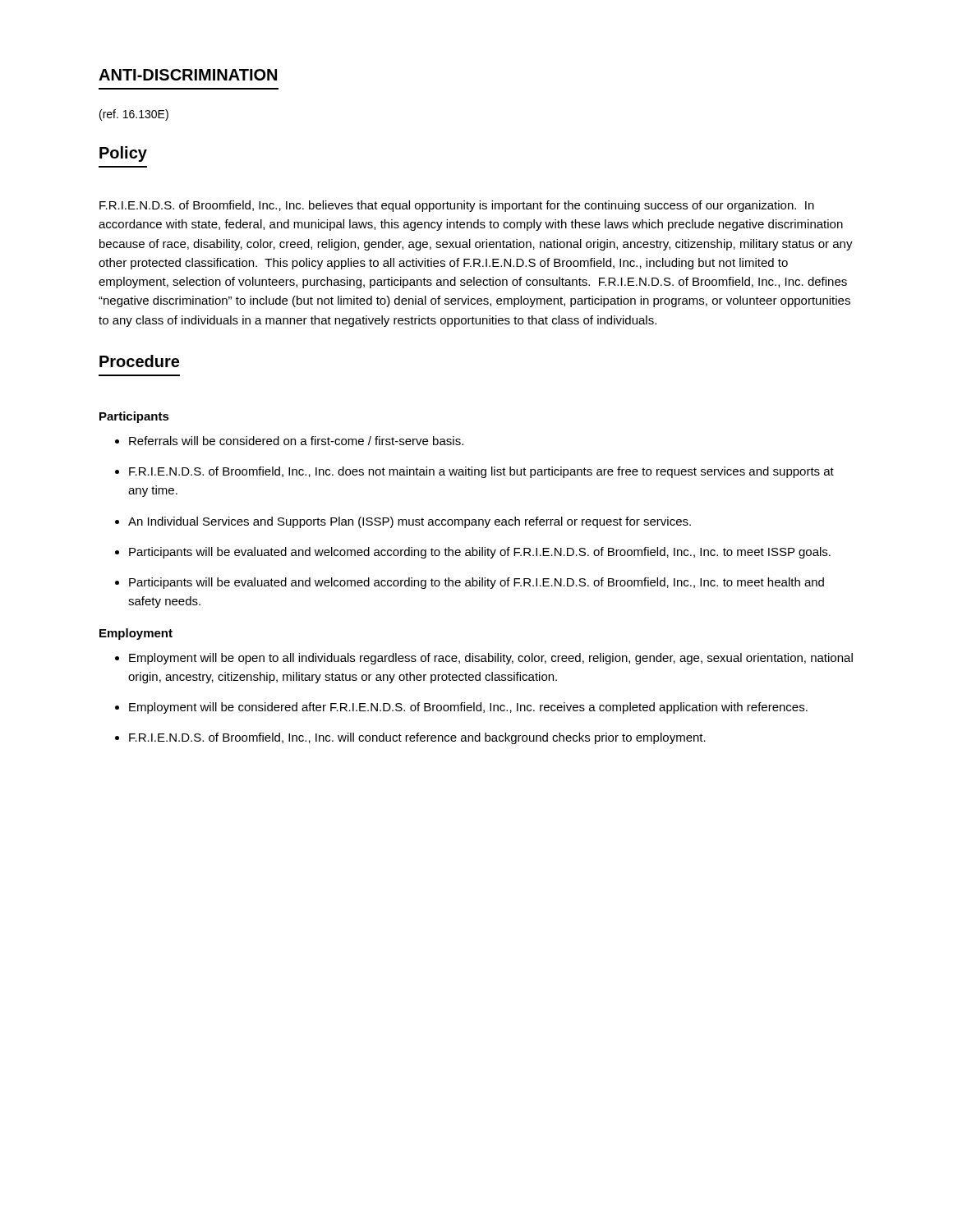The height and width of the screenshot is (1232, 953).
Task: Point to the text block starting "(ref. 16.130E)"
Action: pyautogui.click(x=134, y=114)
